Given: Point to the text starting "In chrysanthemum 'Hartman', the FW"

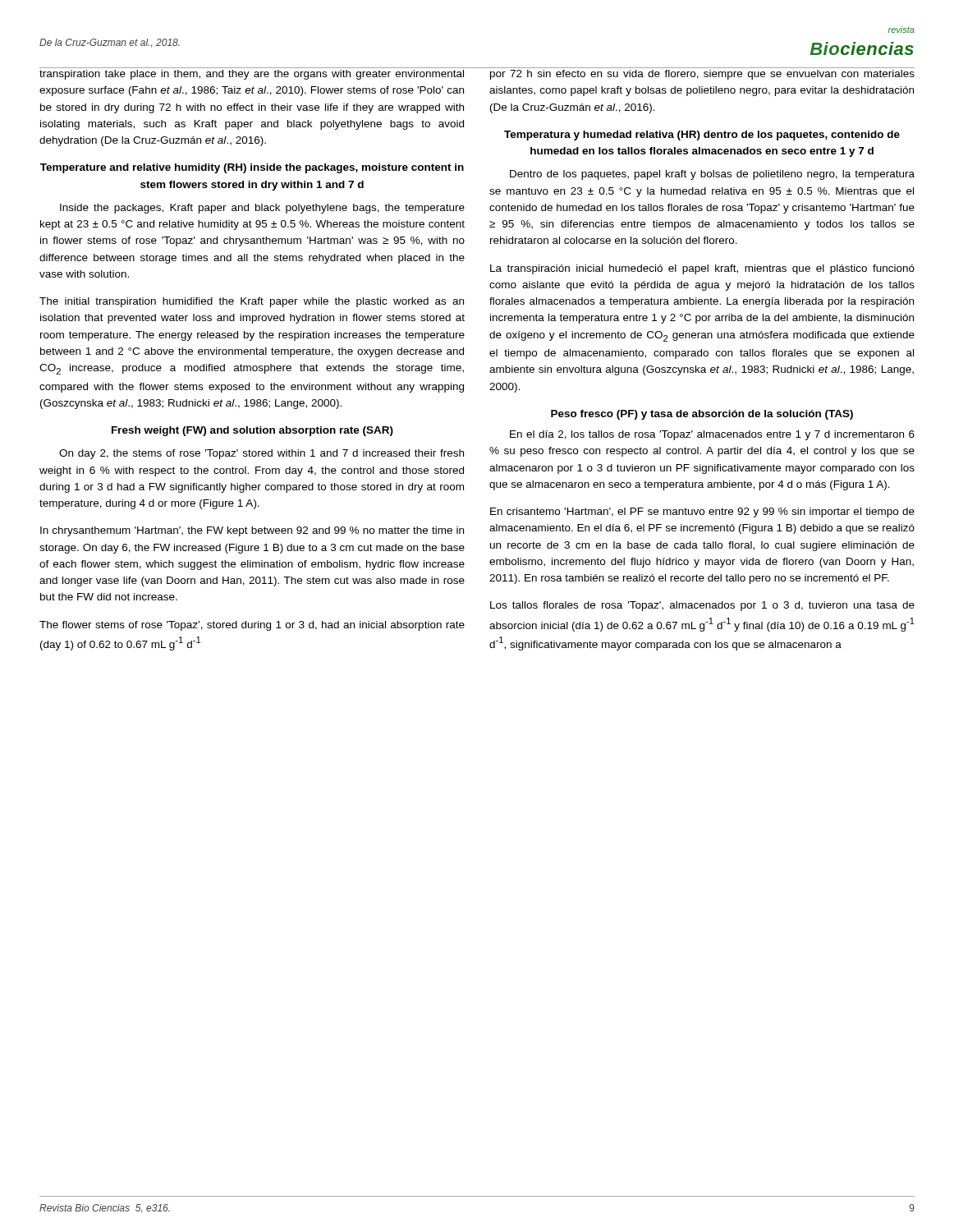Looking at the screenshot, I should [x=252, y=564].
